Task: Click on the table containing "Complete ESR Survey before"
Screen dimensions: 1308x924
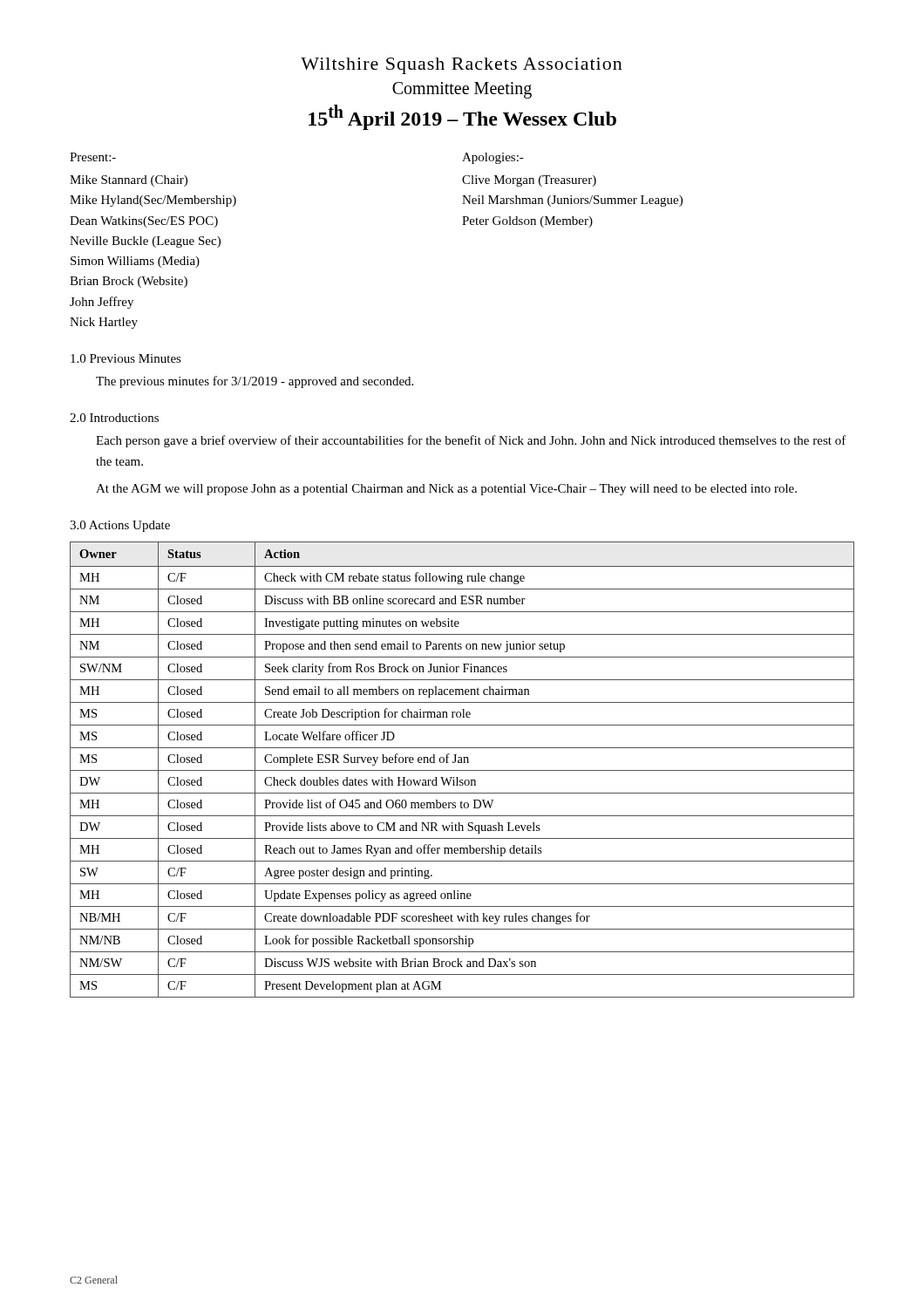Action: (462, 770)
